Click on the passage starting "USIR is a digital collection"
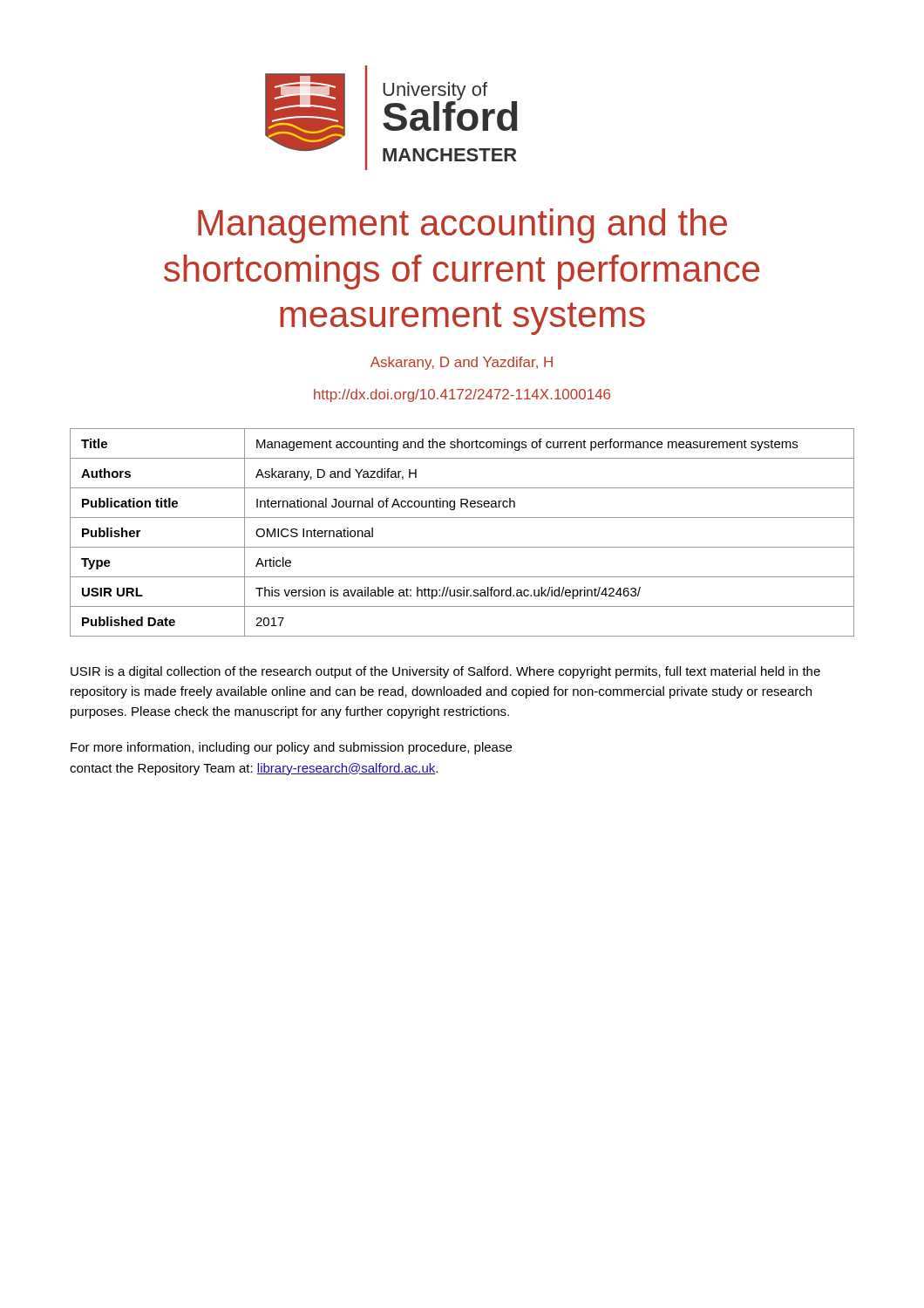Viewport: 924px width, 1308px height. 445,691
